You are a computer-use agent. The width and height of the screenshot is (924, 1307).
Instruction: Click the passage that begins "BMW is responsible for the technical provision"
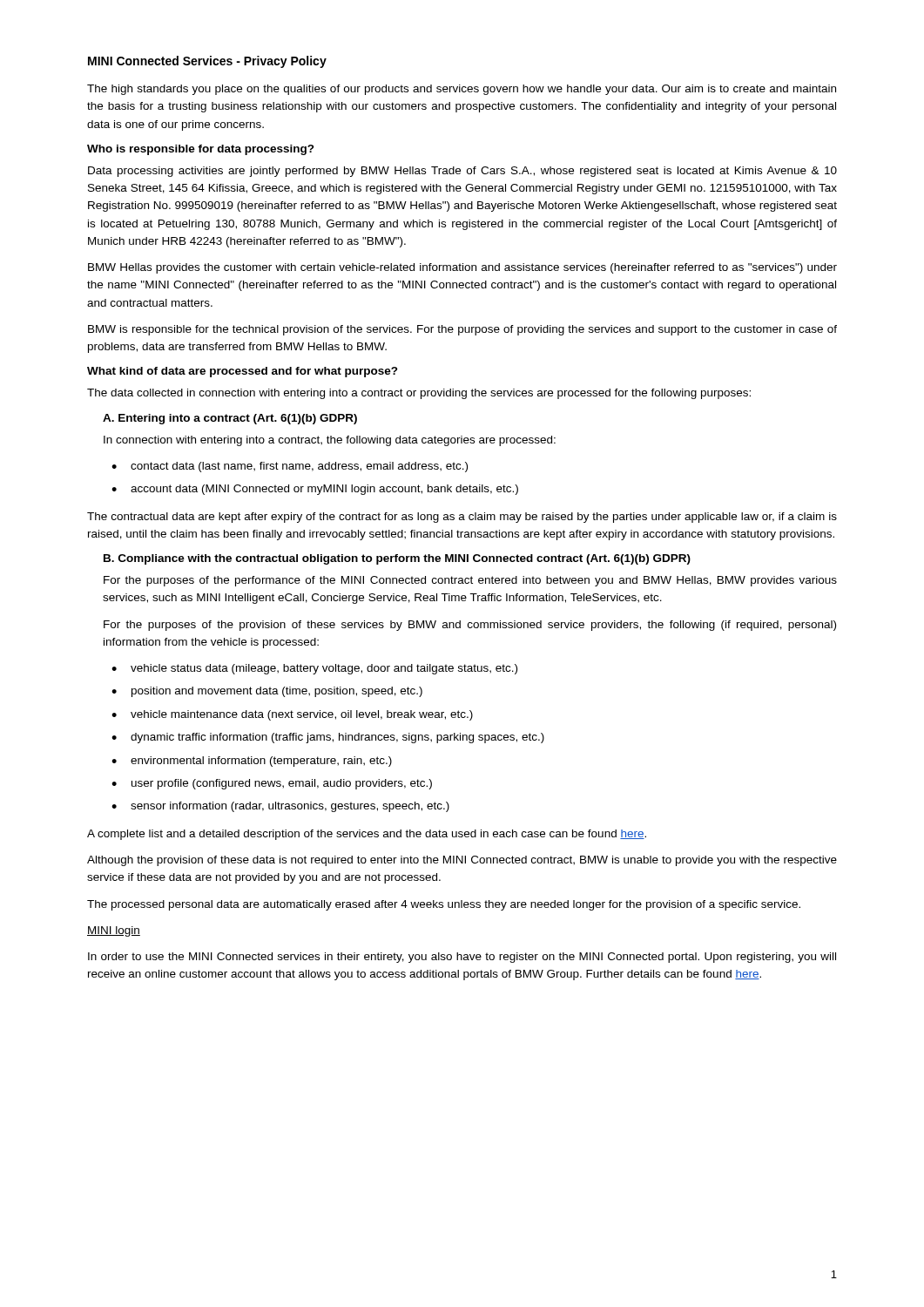pos(462,338)
